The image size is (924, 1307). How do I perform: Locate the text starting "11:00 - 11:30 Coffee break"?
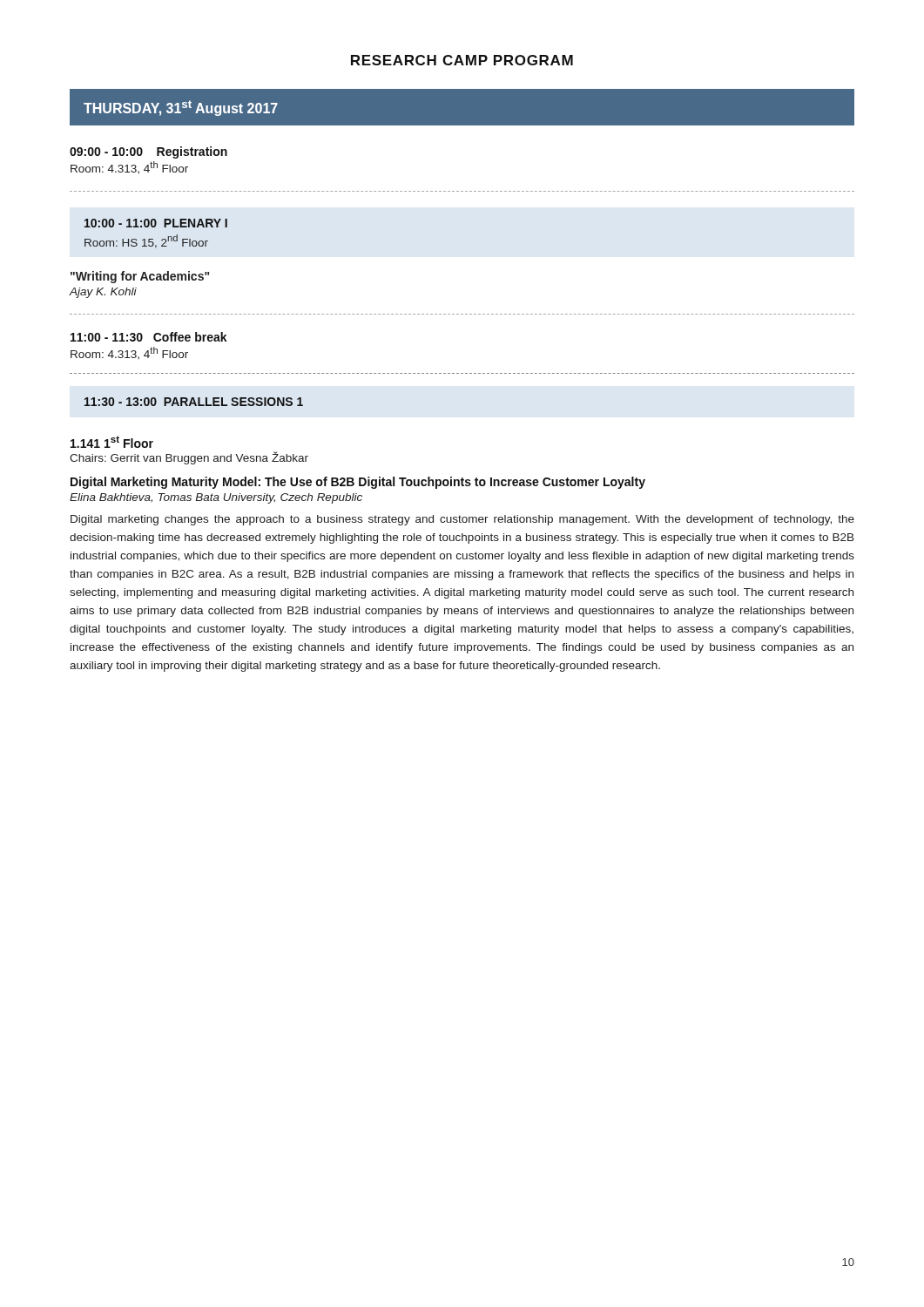point(148,346)
